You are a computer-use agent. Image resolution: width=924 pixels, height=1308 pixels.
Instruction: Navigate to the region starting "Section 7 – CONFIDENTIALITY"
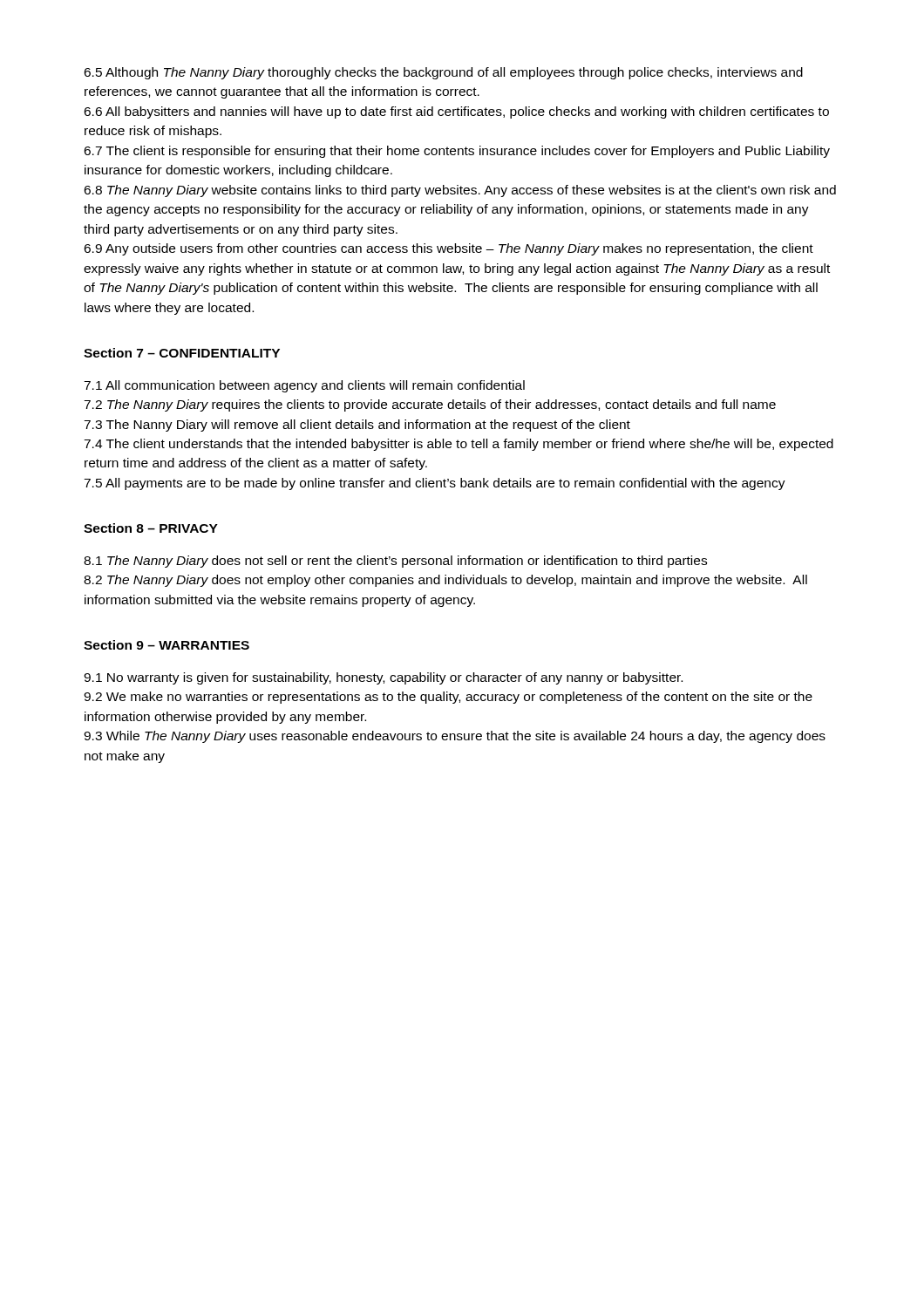click(182, 353)
